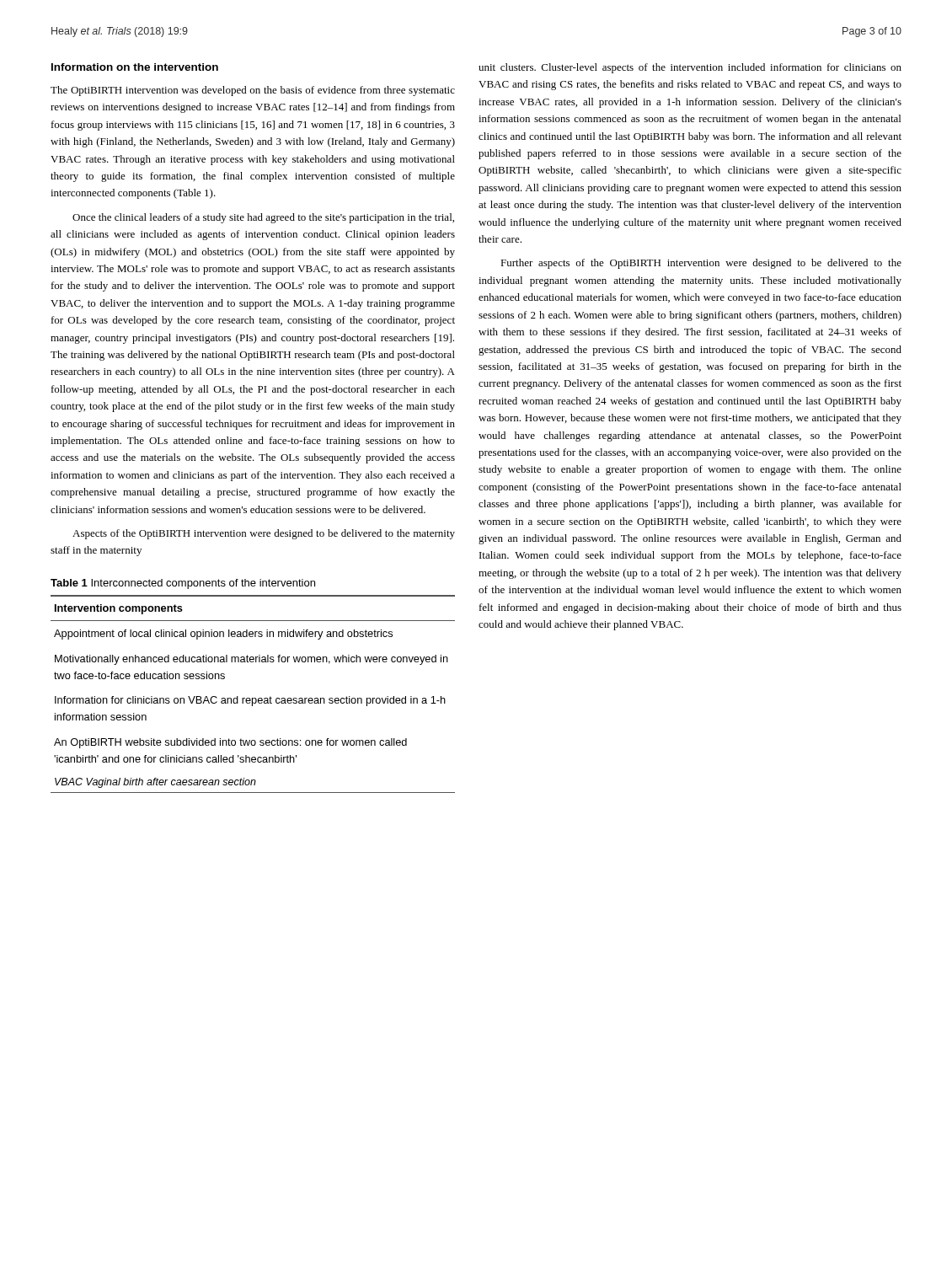This screenshot has width=952, height=1264.
Task: Find the table
Action: pyautogui.click(x=253, y=684)
